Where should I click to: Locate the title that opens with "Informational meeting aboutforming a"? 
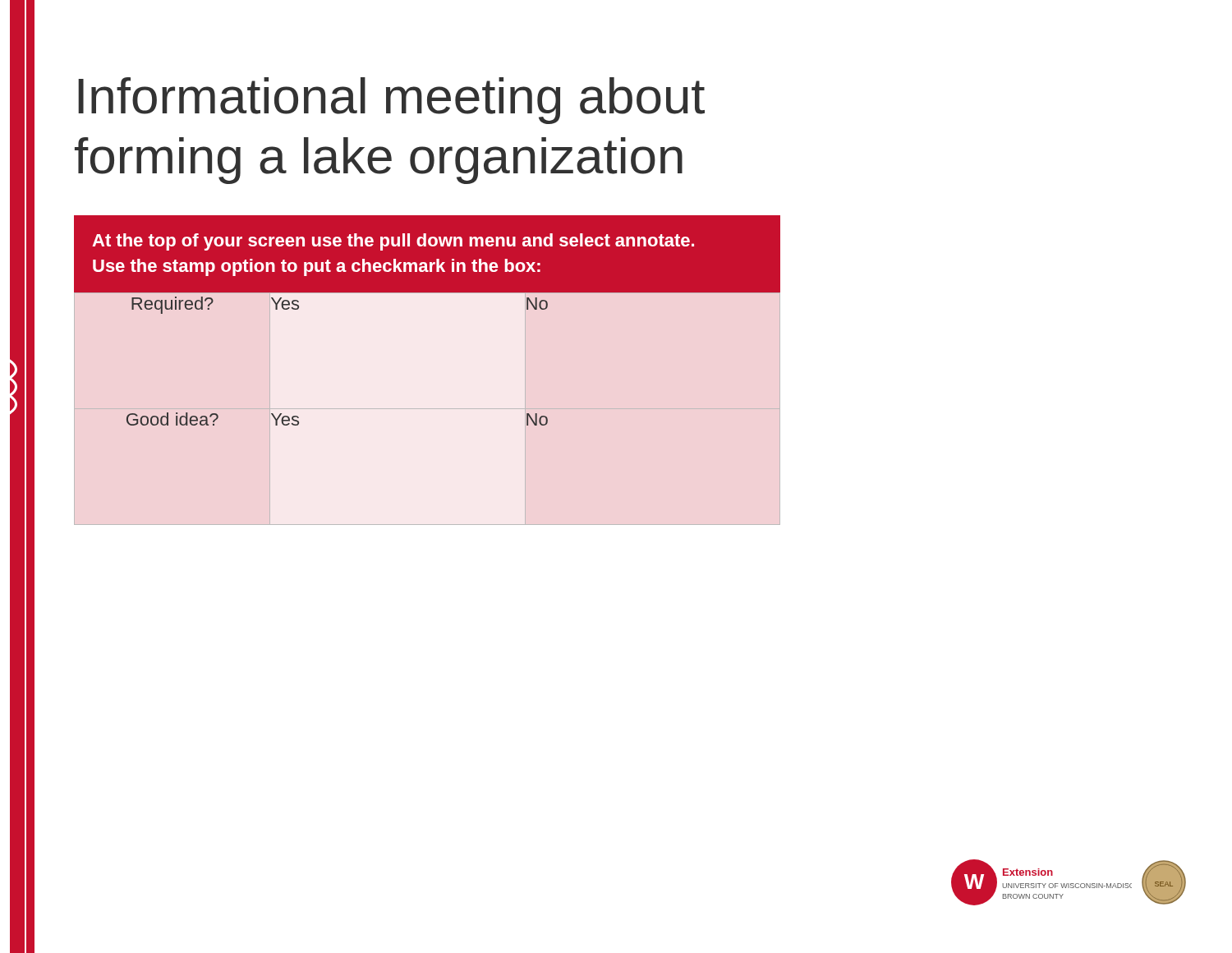390,126
